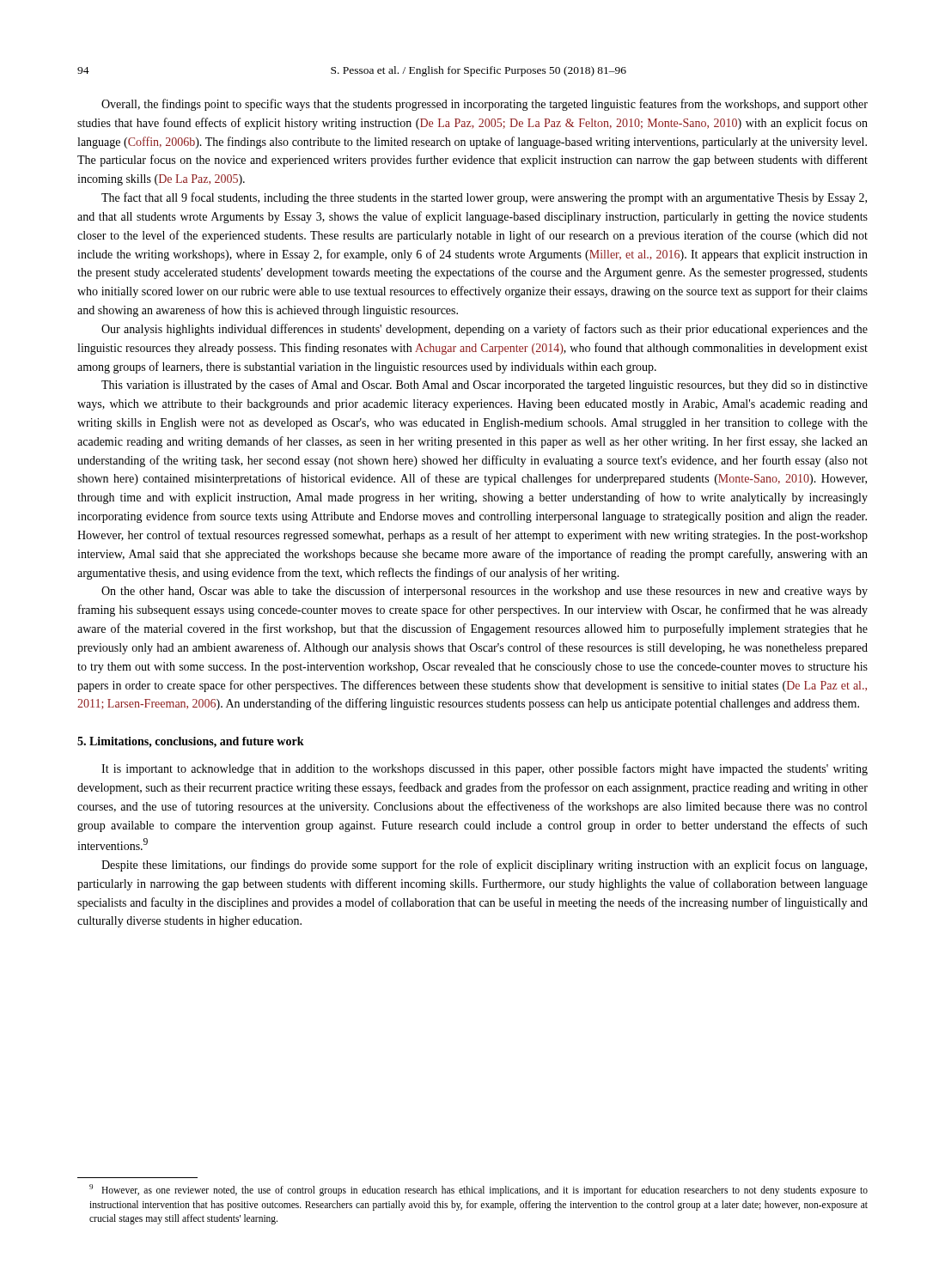Where is the passage that starts "The fact that all 9 focal students, including"?
Image resolution: width=945 pixels, height=1288 pixels.
472,255
